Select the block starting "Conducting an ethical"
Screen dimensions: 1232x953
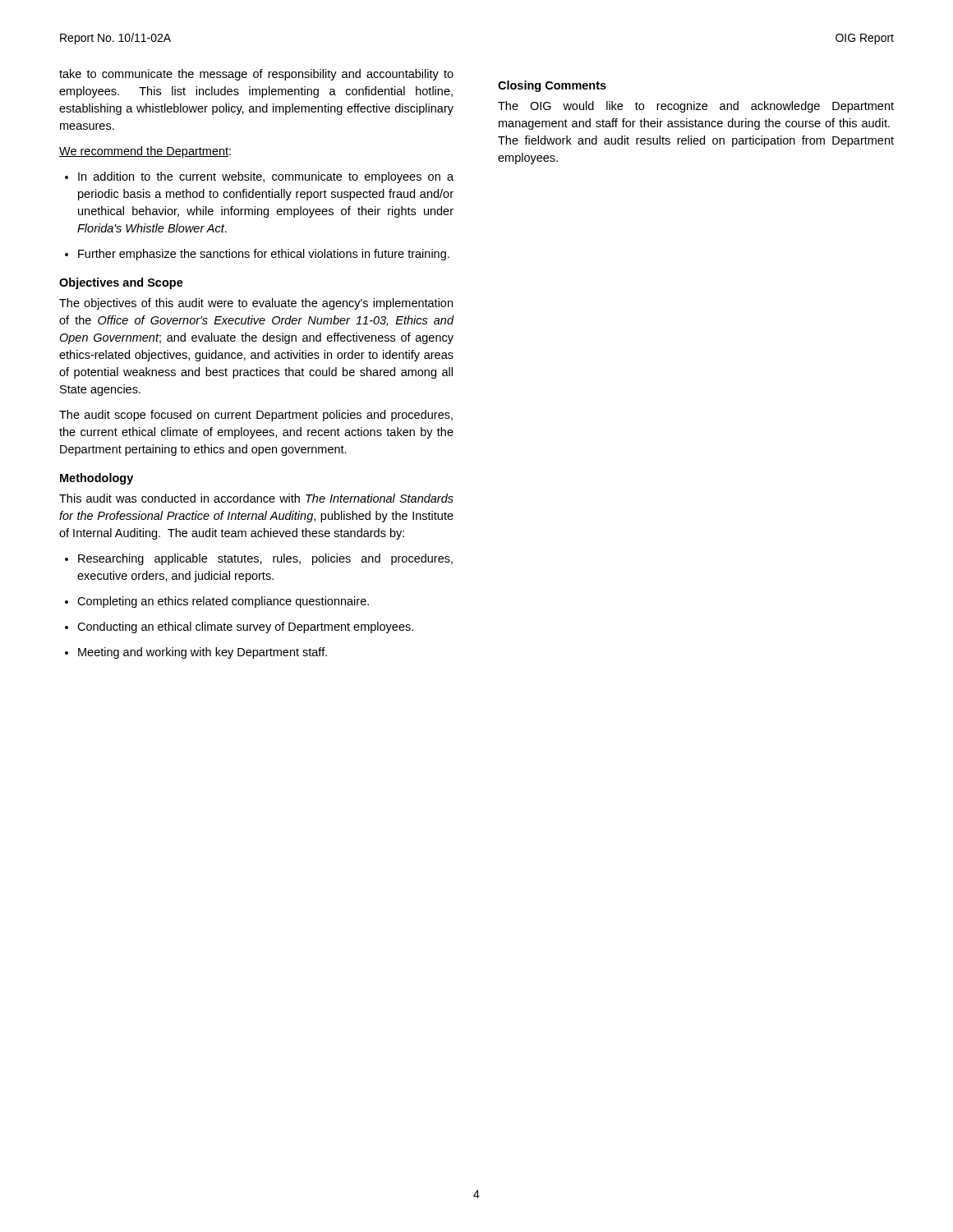(x=256, y=627)
